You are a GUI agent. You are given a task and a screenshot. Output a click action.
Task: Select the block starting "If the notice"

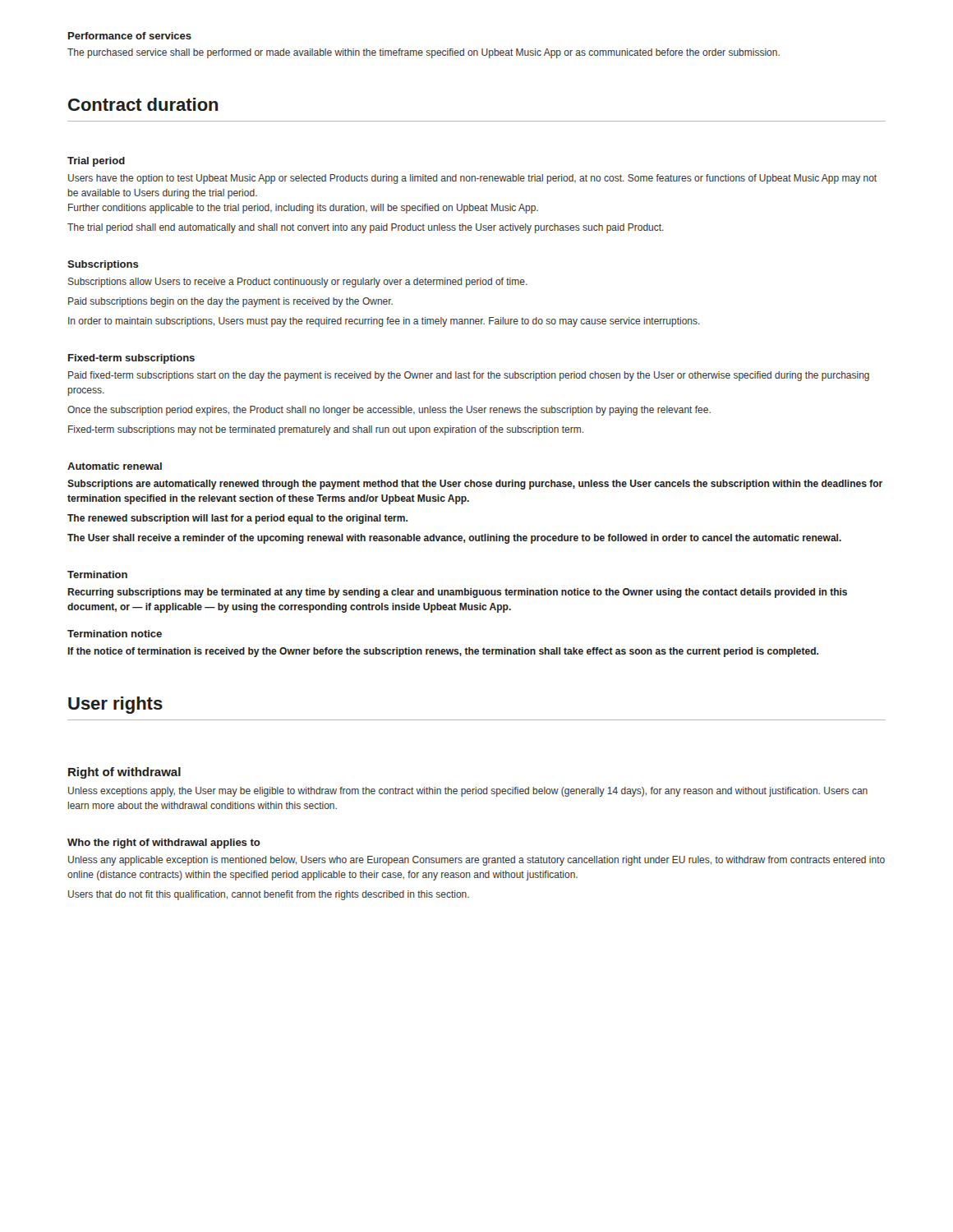443,651
